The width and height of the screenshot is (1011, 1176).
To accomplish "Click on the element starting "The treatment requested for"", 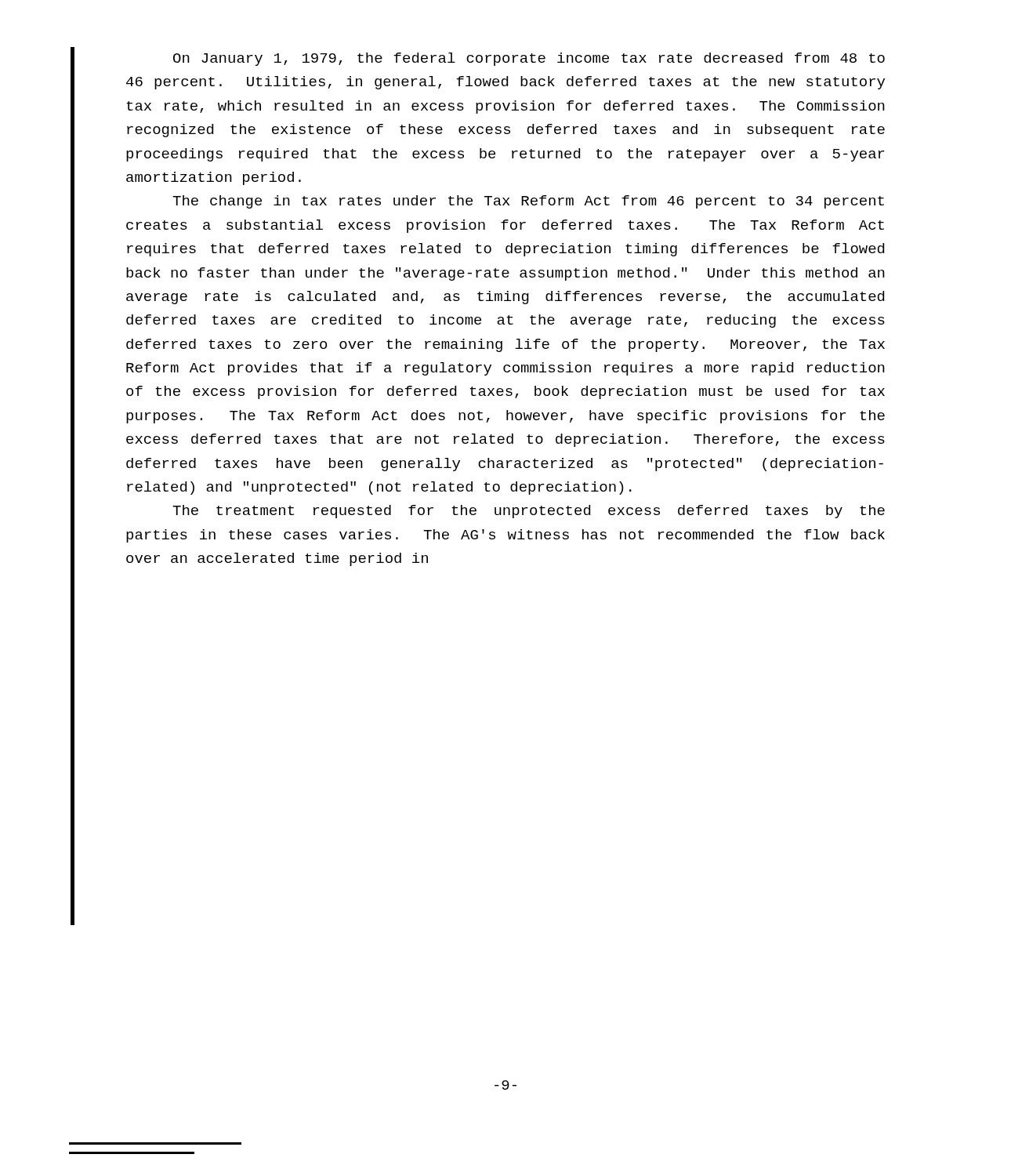I will pyautogui.click(x=505, y=535).
